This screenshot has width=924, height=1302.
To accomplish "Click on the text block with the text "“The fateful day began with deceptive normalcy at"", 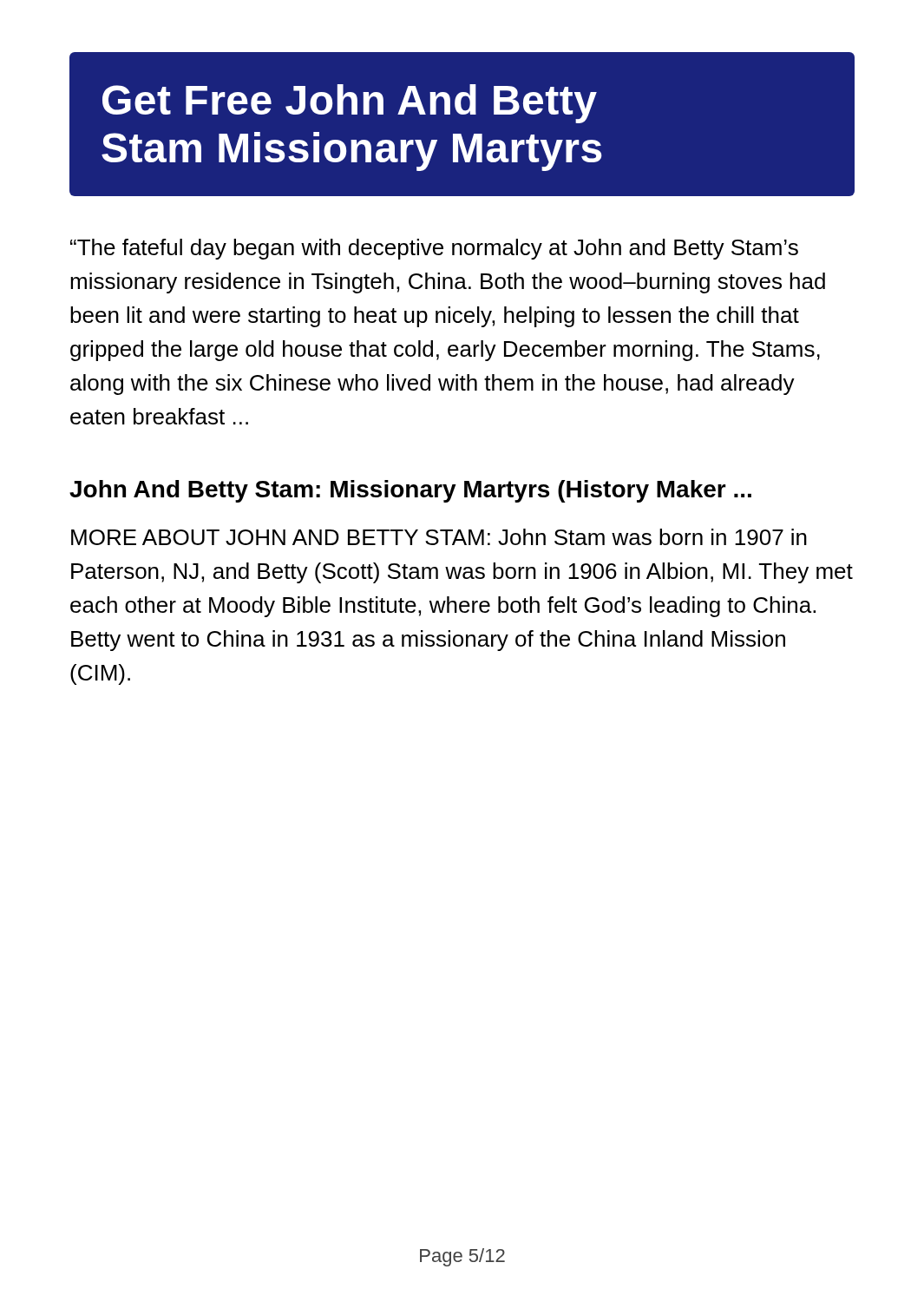I will point(448,332).
